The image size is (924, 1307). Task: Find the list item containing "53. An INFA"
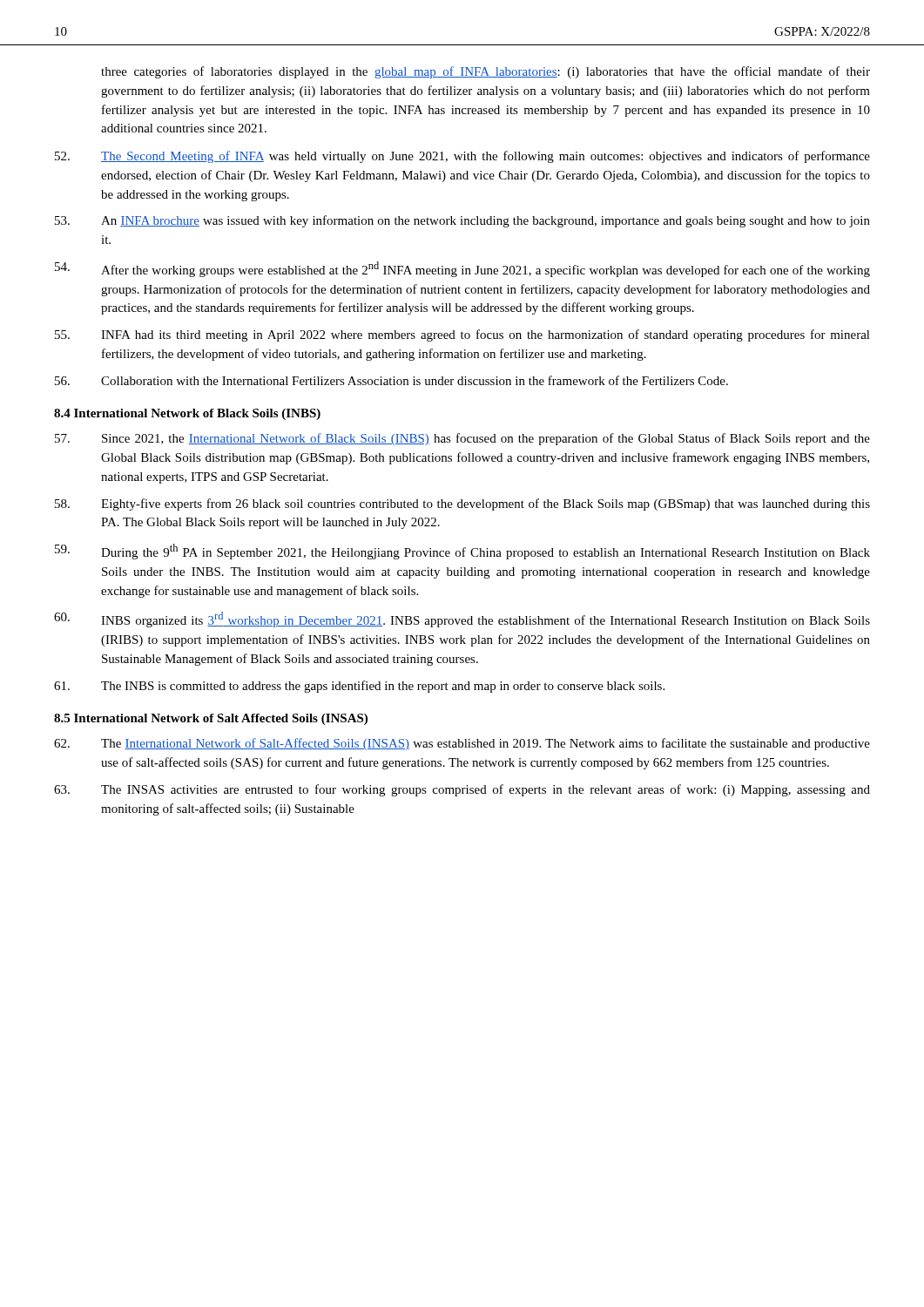462,231
